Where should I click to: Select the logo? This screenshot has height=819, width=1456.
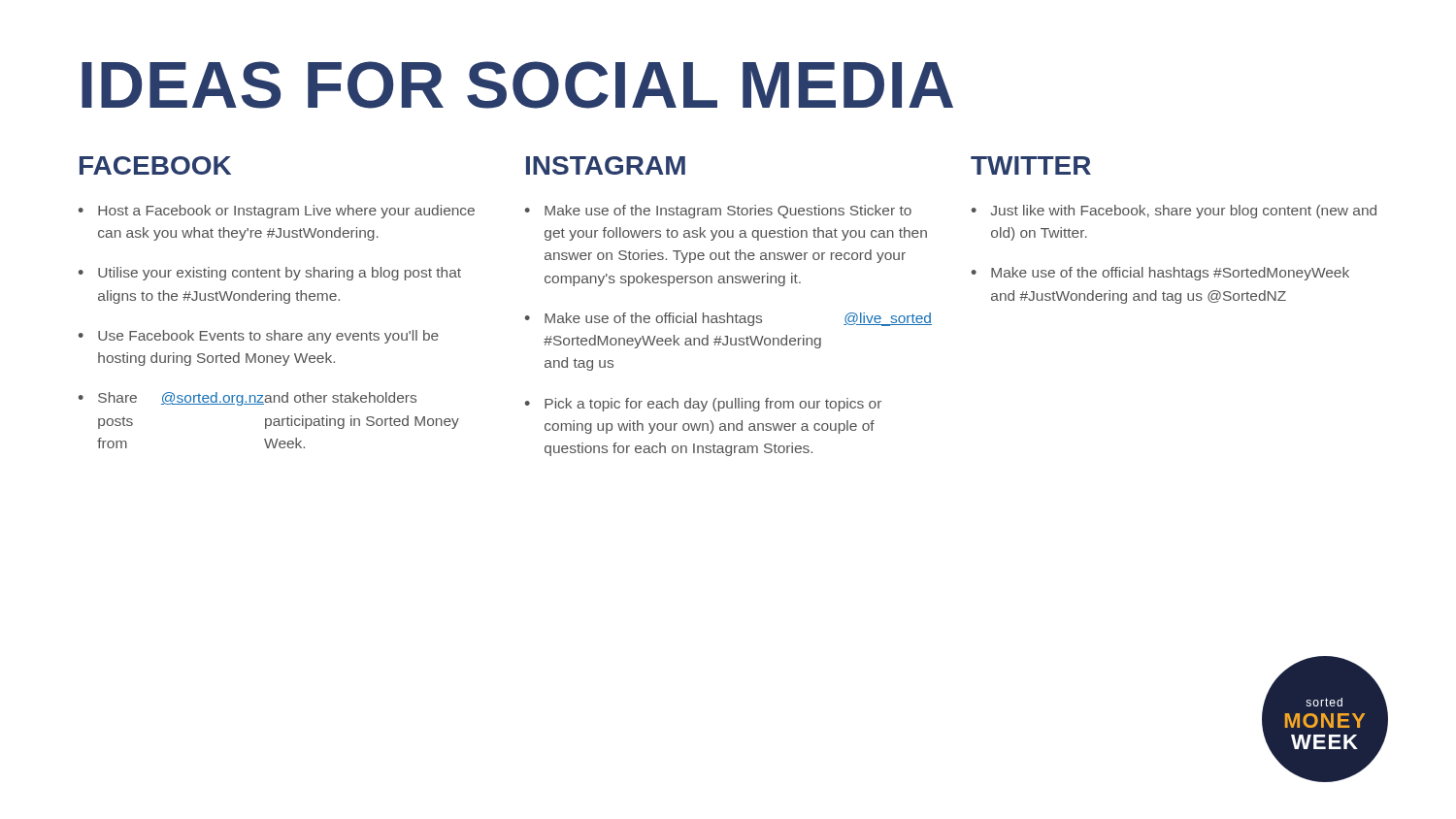tap(1325, 719)
